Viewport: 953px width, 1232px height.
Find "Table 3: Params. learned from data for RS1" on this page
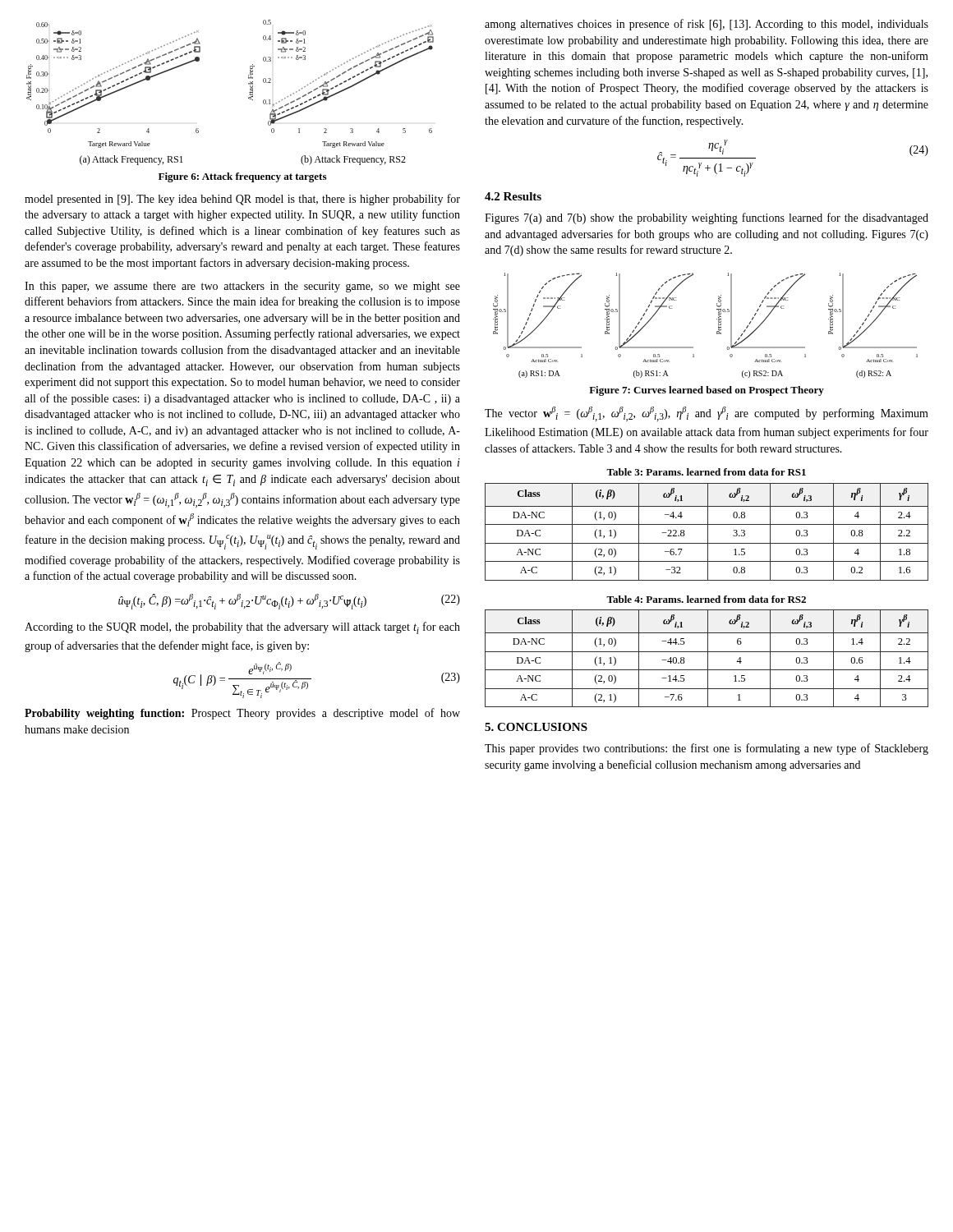point(707,472)
